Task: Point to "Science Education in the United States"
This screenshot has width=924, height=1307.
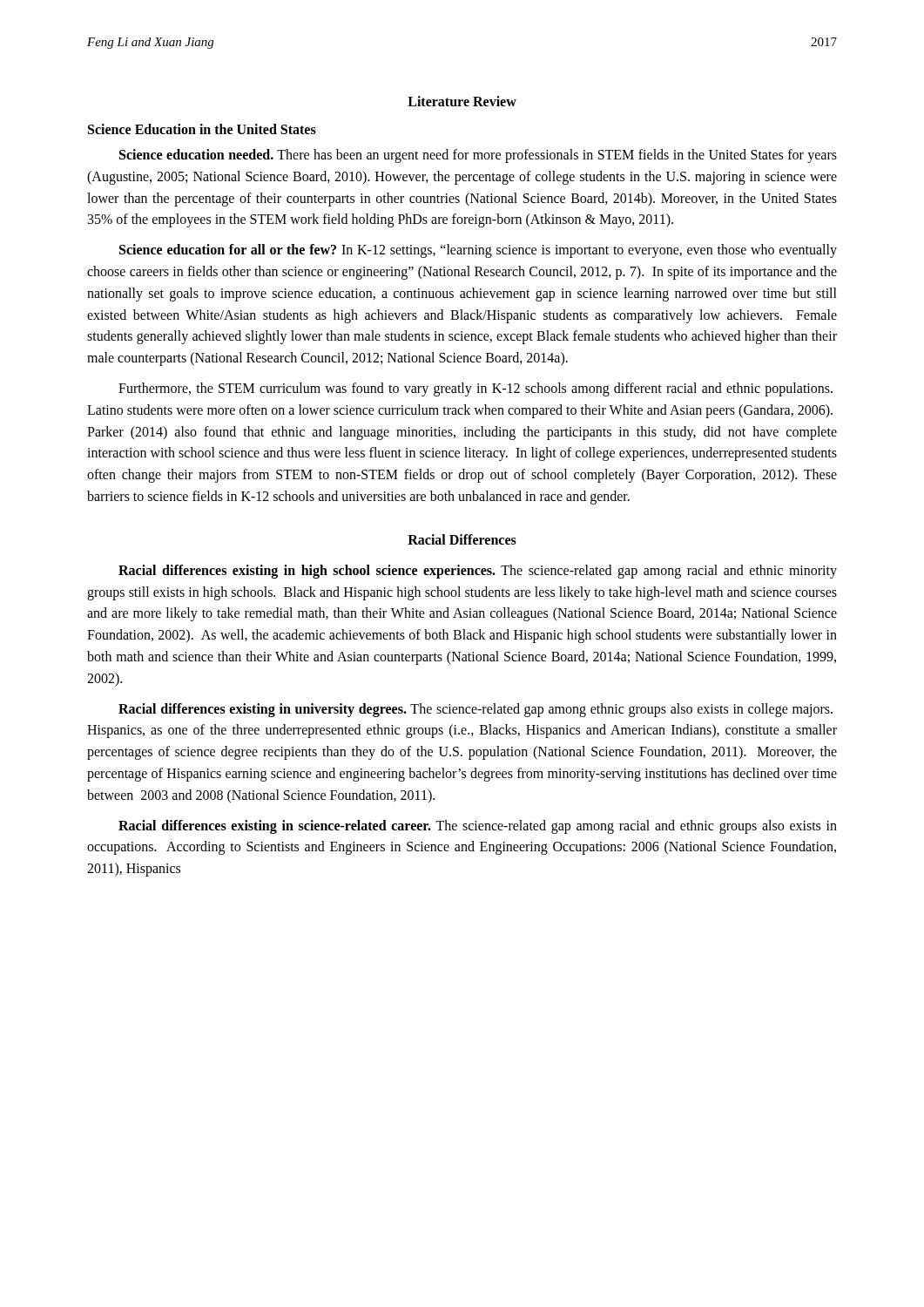Action: pyautogui.click(x=201, y=129)
